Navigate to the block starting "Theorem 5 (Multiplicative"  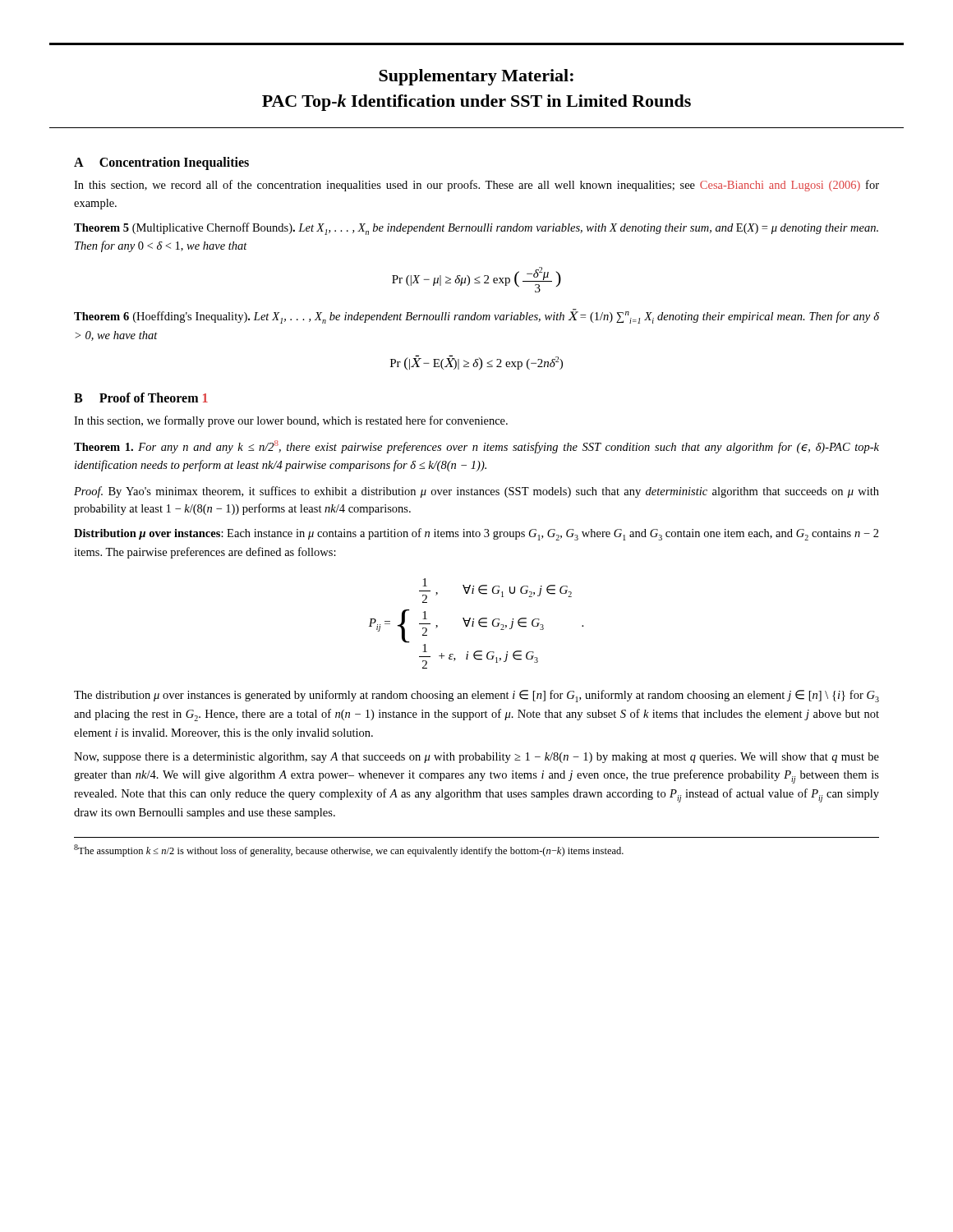coord(476,236)
